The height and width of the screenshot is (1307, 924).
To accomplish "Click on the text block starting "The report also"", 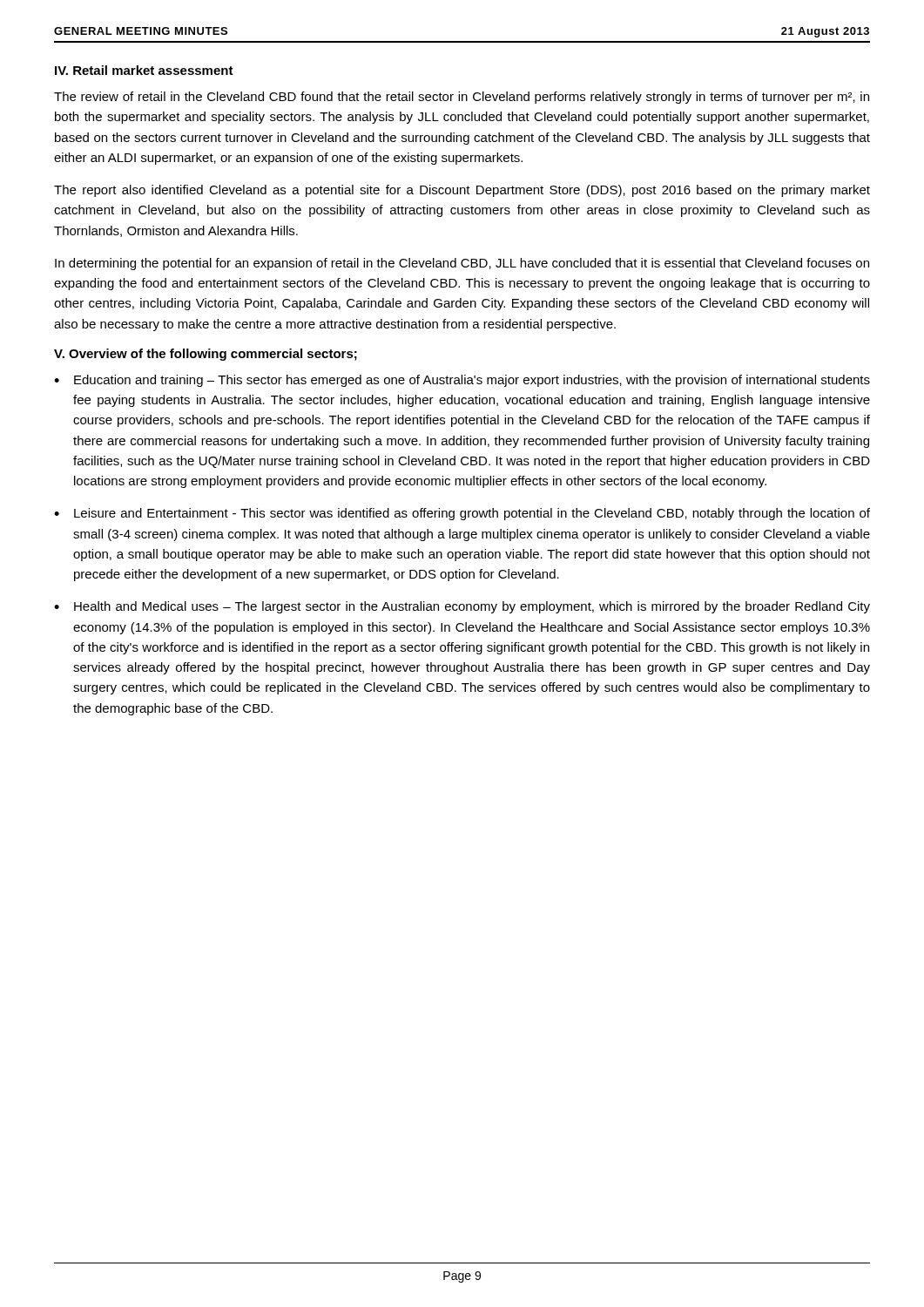I will [x=462, y=210].
